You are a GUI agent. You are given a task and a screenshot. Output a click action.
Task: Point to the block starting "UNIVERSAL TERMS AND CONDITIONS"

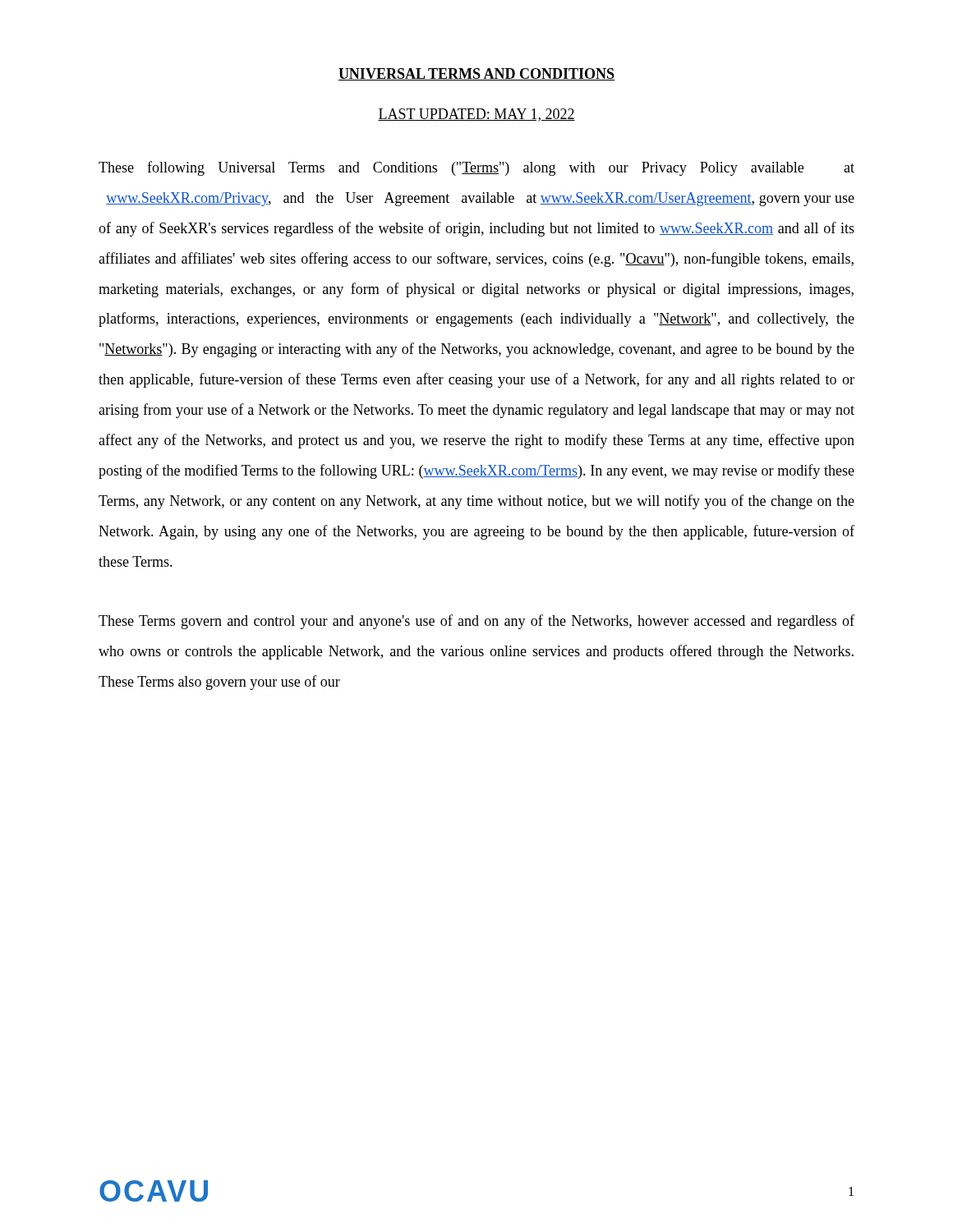(x=476, y=74)
